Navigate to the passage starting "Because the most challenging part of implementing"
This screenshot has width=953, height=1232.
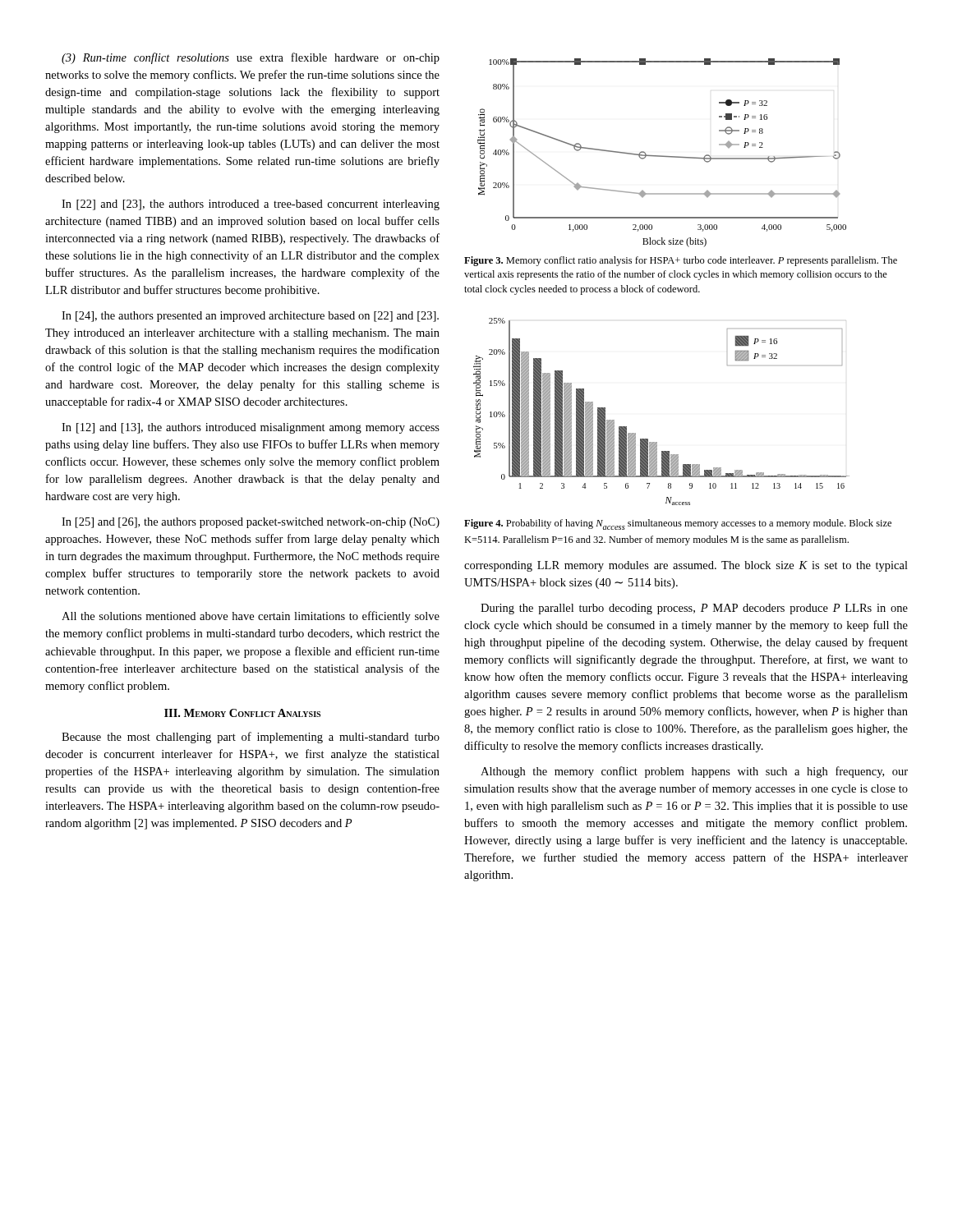point(242,780)
